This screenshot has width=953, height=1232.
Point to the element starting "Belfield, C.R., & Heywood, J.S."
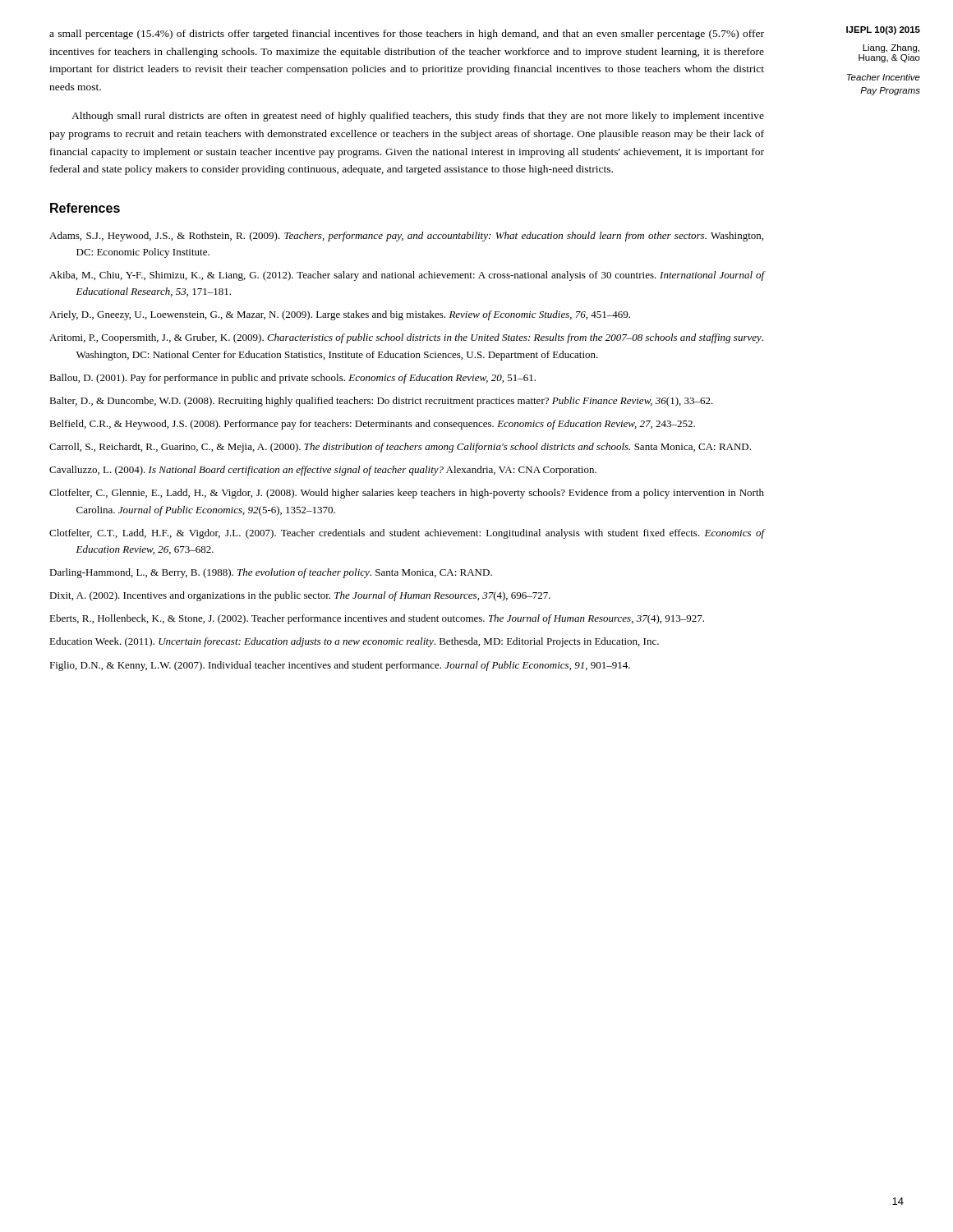click(372, 423)
